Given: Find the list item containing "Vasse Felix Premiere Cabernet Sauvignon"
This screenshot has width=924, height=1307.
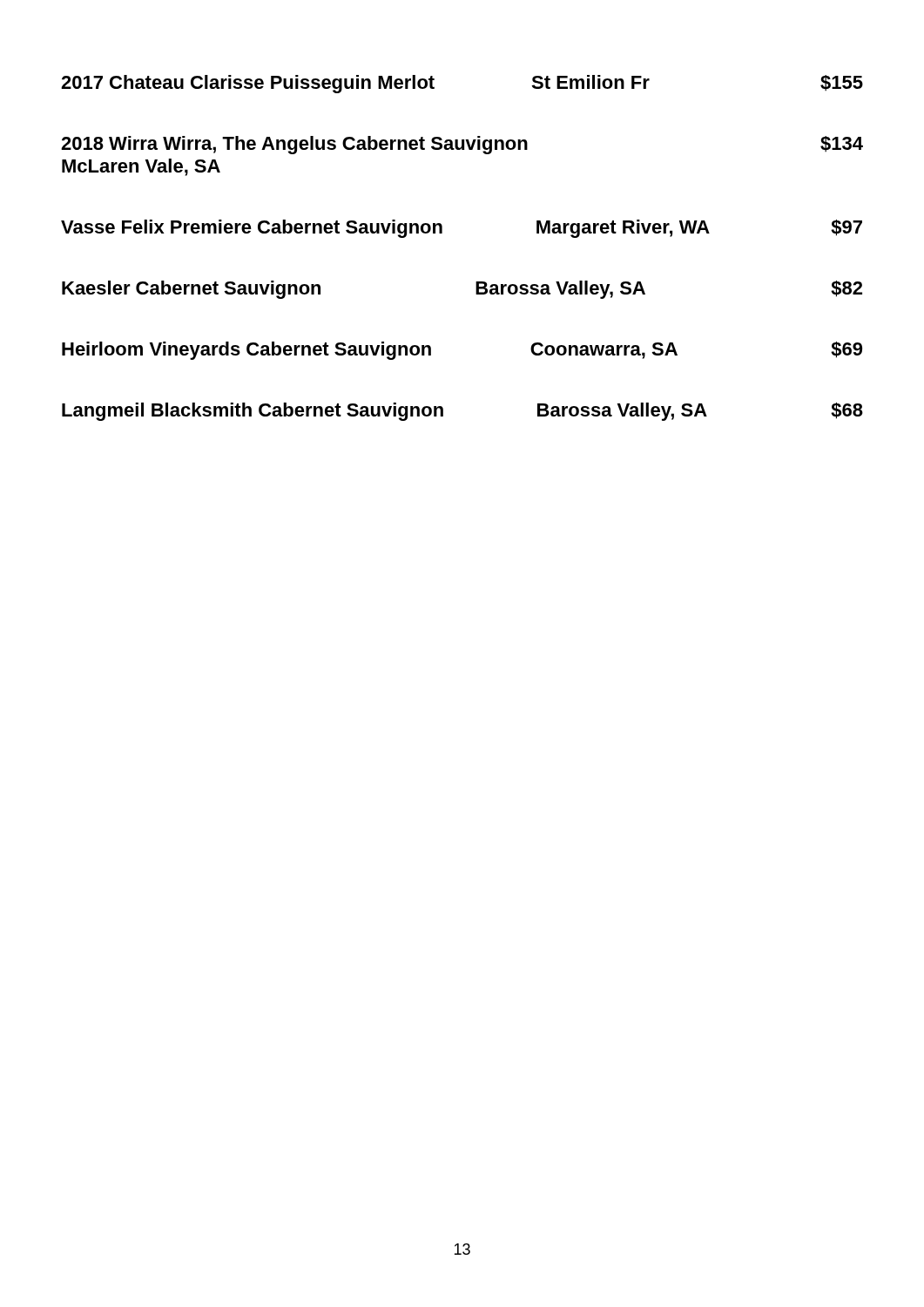Looking at the screenshot, I should pyautogui.click(x=243, y=229).
